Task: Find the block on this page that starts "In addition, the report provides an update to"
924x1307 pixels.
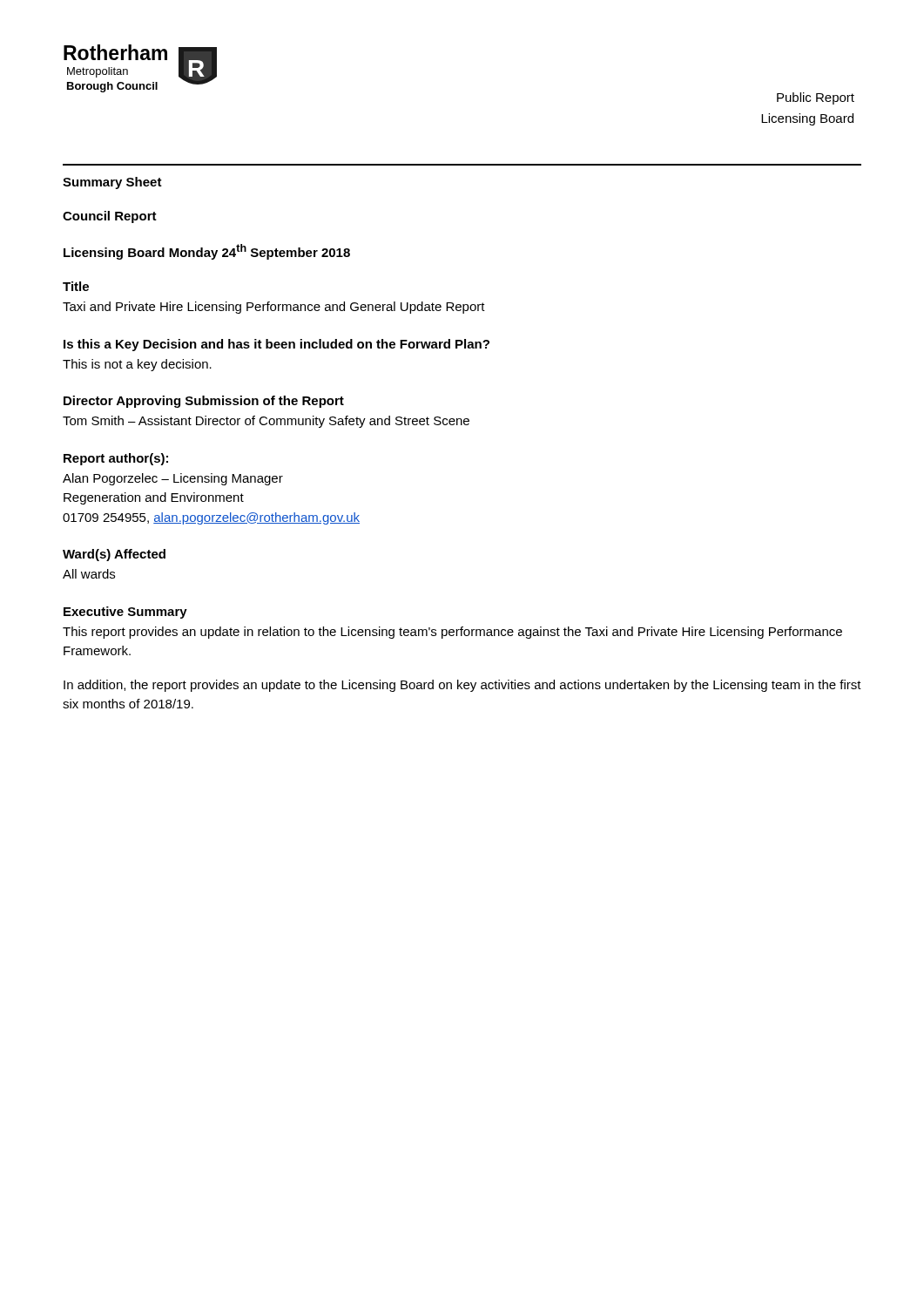Action: click(462, 694)
